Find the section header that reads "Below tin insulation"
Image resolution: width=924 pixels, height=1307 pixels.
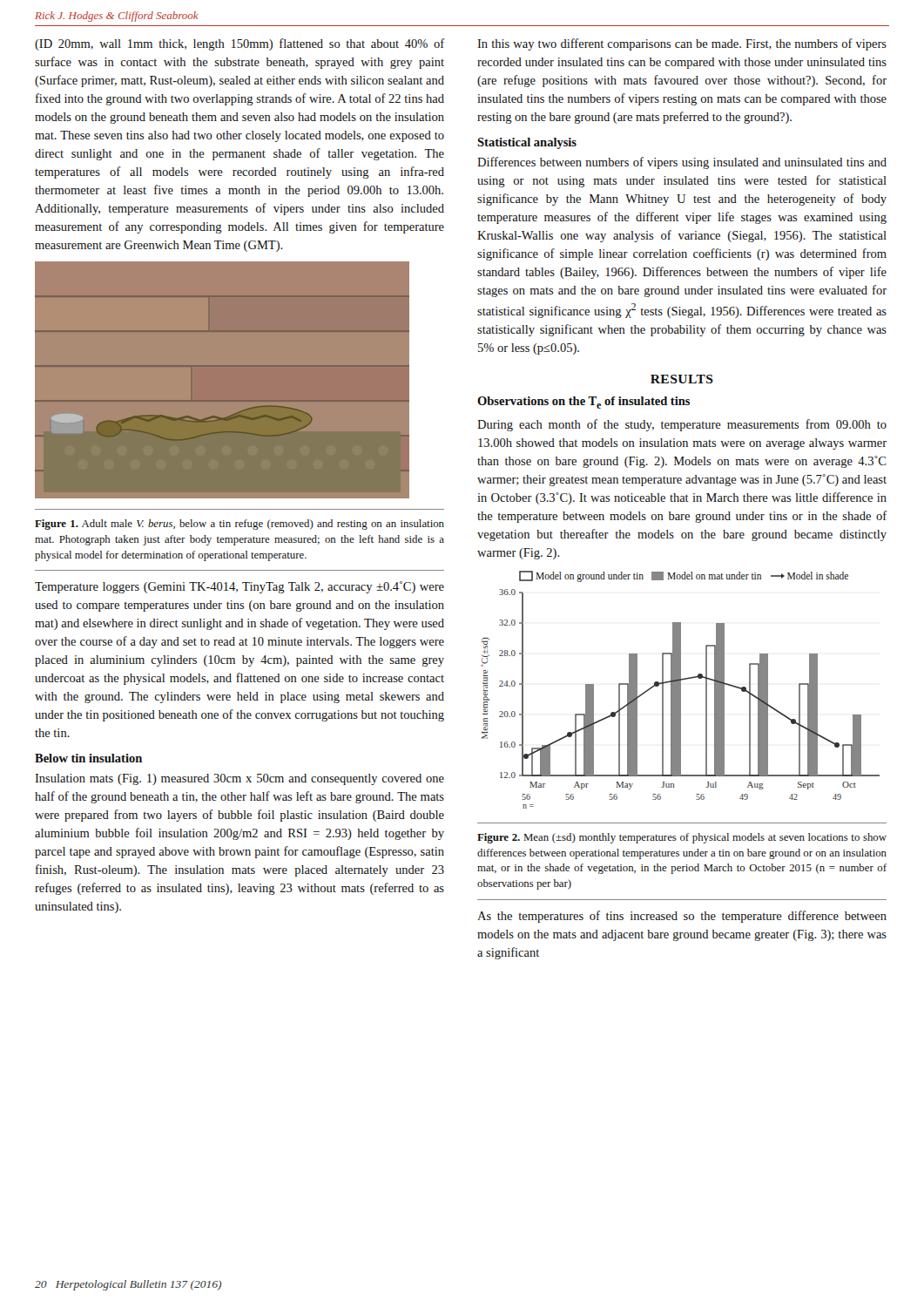(89, 758)
